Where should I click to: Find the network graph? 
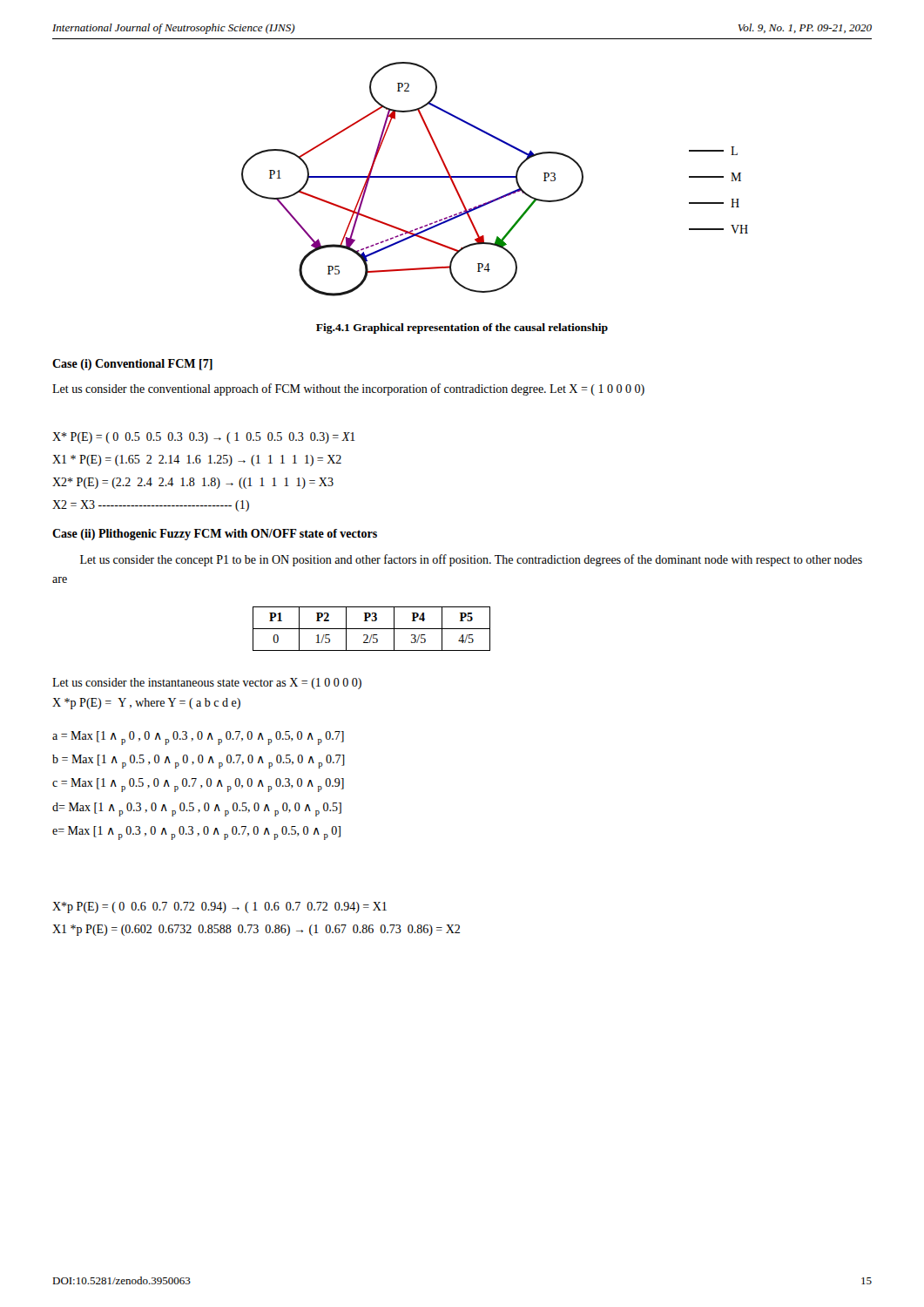pos(462,179)
